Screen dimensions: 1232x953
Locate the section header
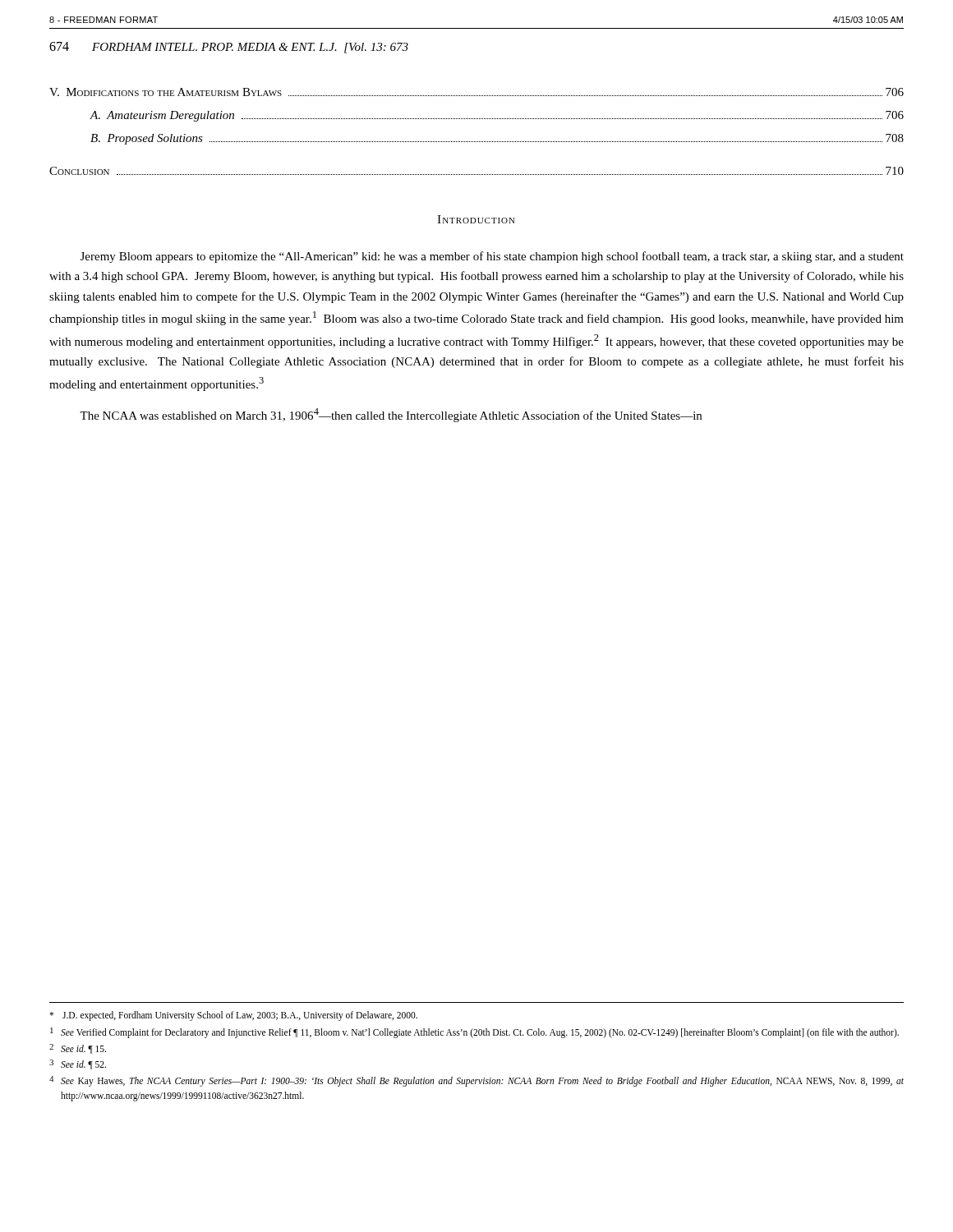(476, 219)
